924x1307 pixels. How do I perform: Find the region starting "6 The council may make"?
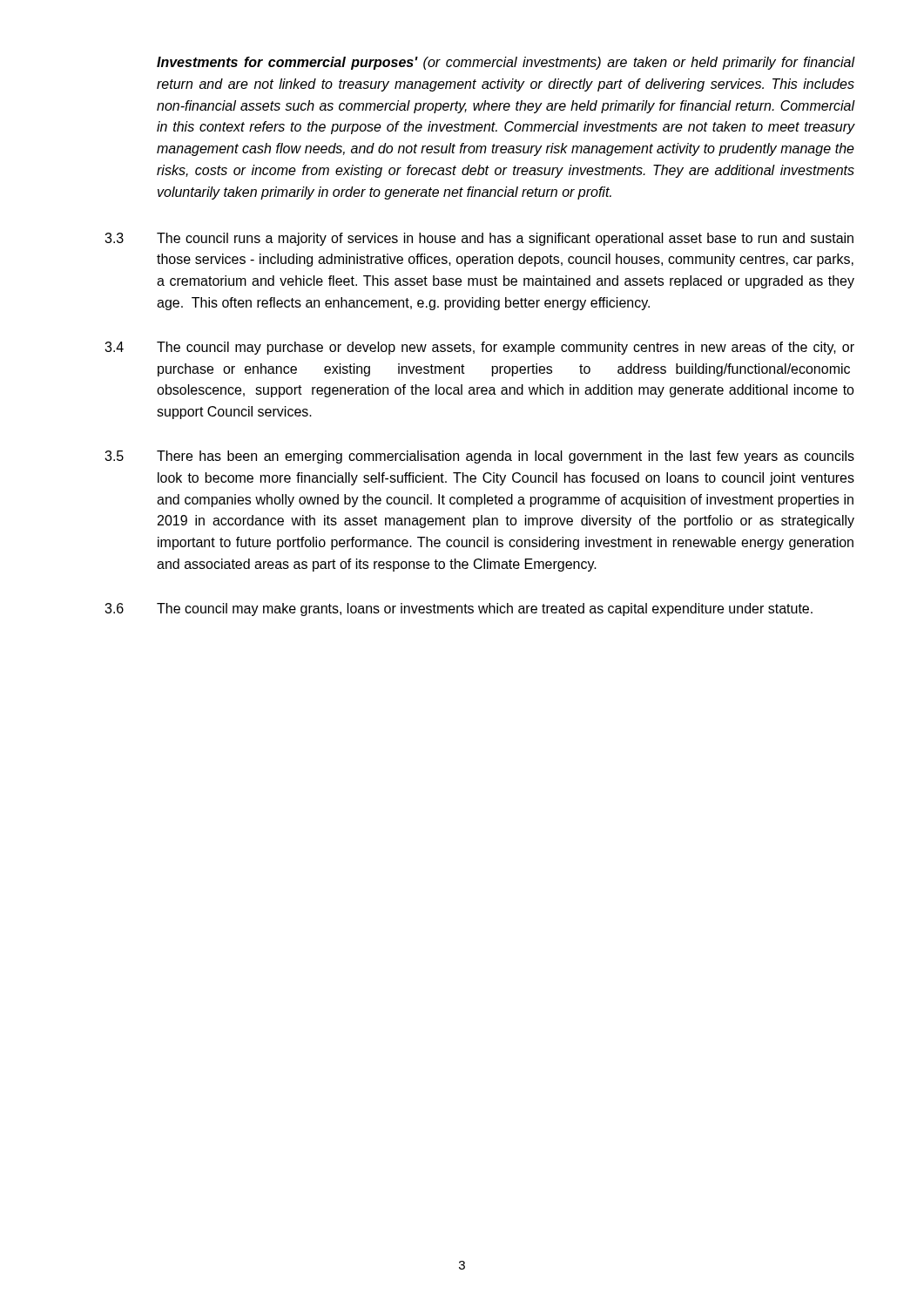pyautogui.click(x=479, y=609)
